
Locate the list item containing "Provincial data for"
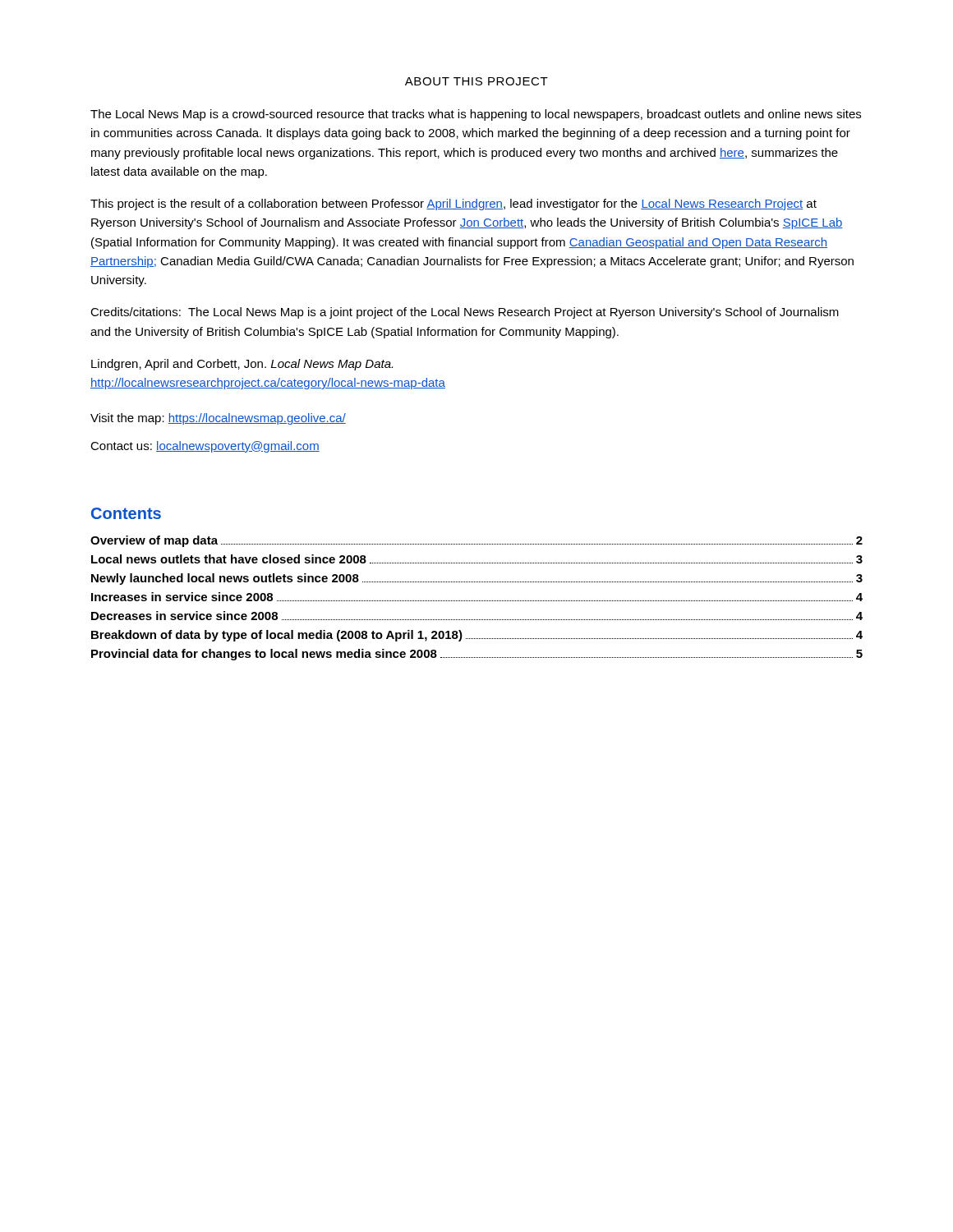[476, 653]
